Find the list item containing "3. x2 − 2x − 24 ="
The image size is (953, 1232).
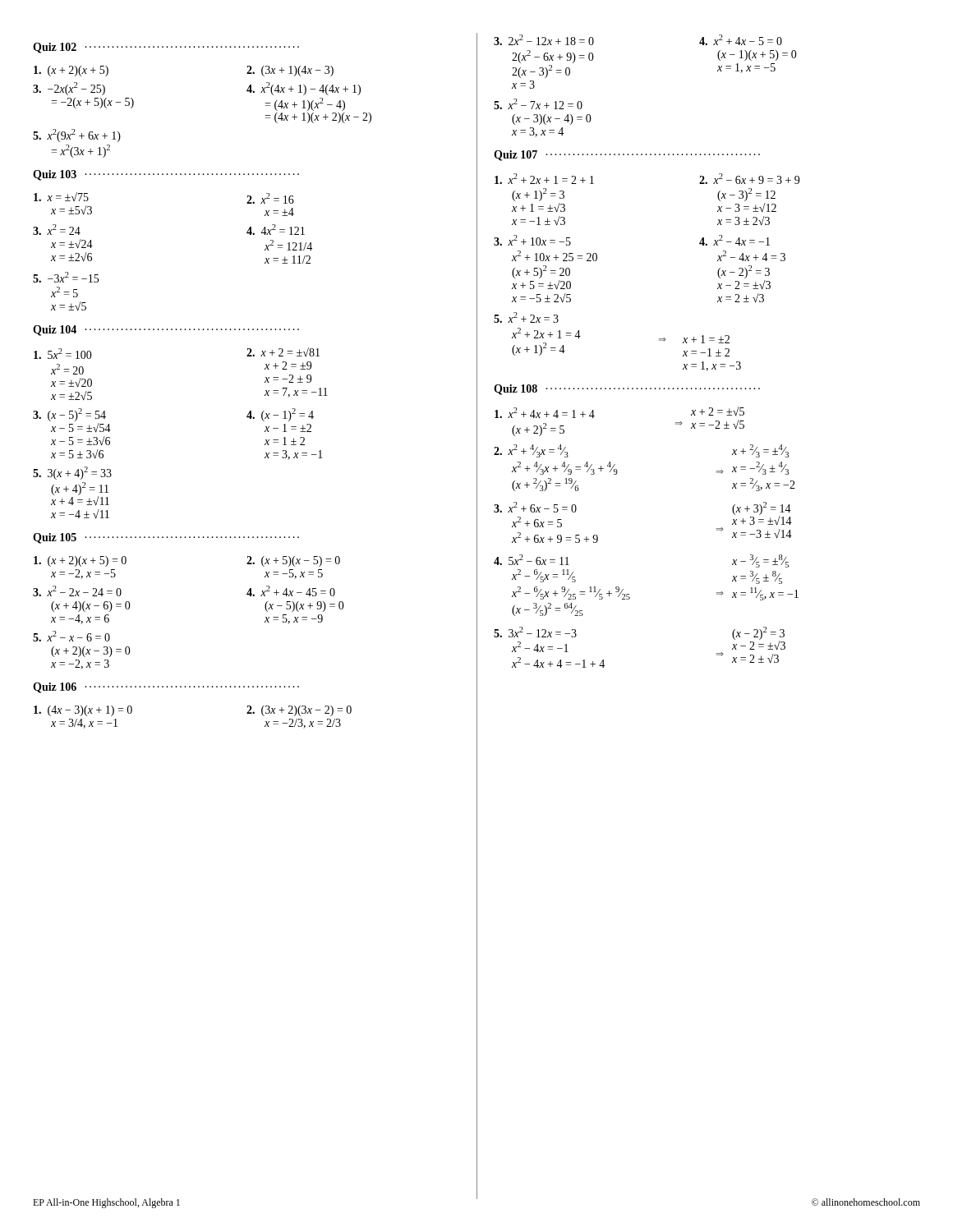coord(140,605)
